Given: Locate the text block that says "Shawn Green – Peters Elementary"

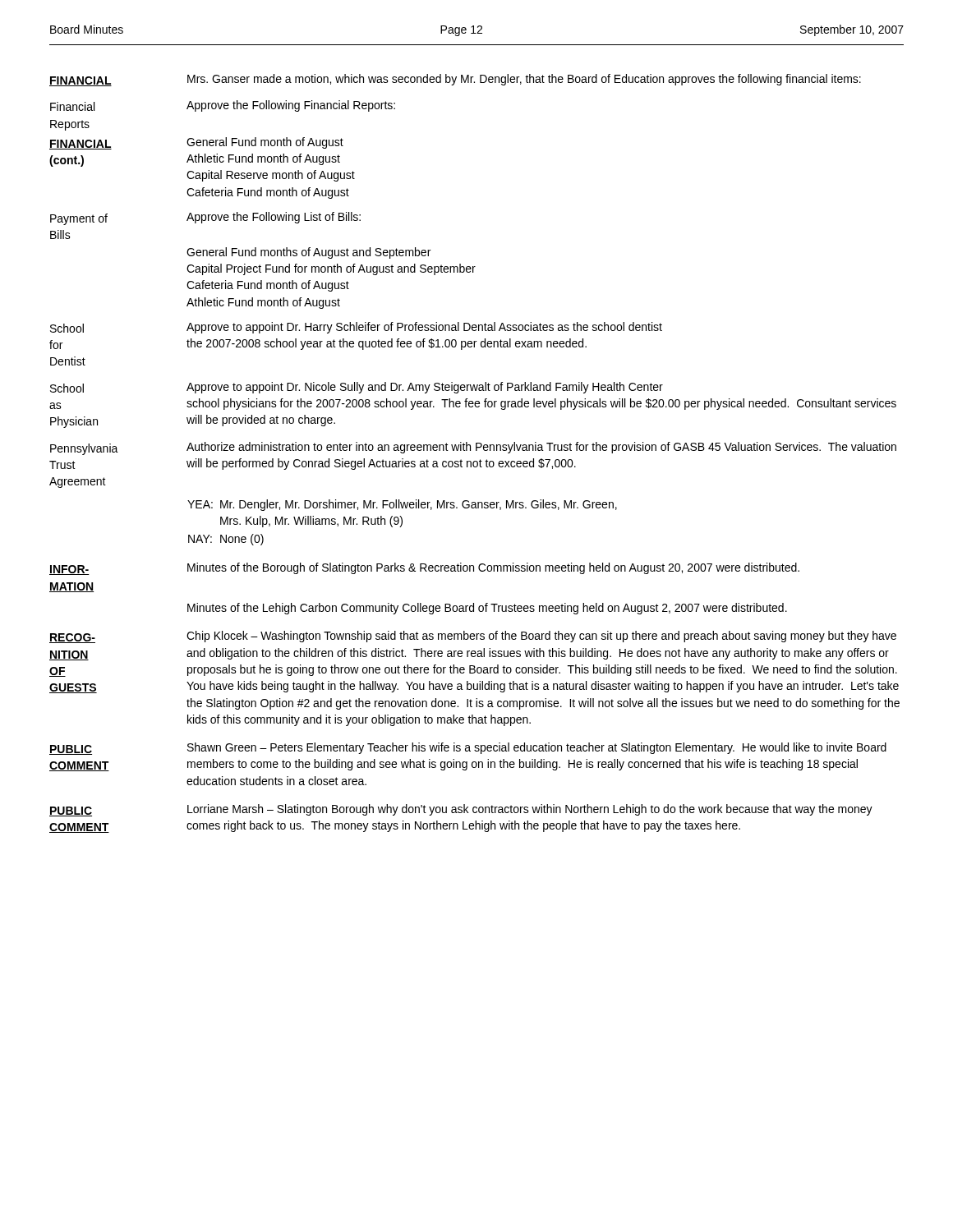Looking at the screenshot, I should coord(537,764).
